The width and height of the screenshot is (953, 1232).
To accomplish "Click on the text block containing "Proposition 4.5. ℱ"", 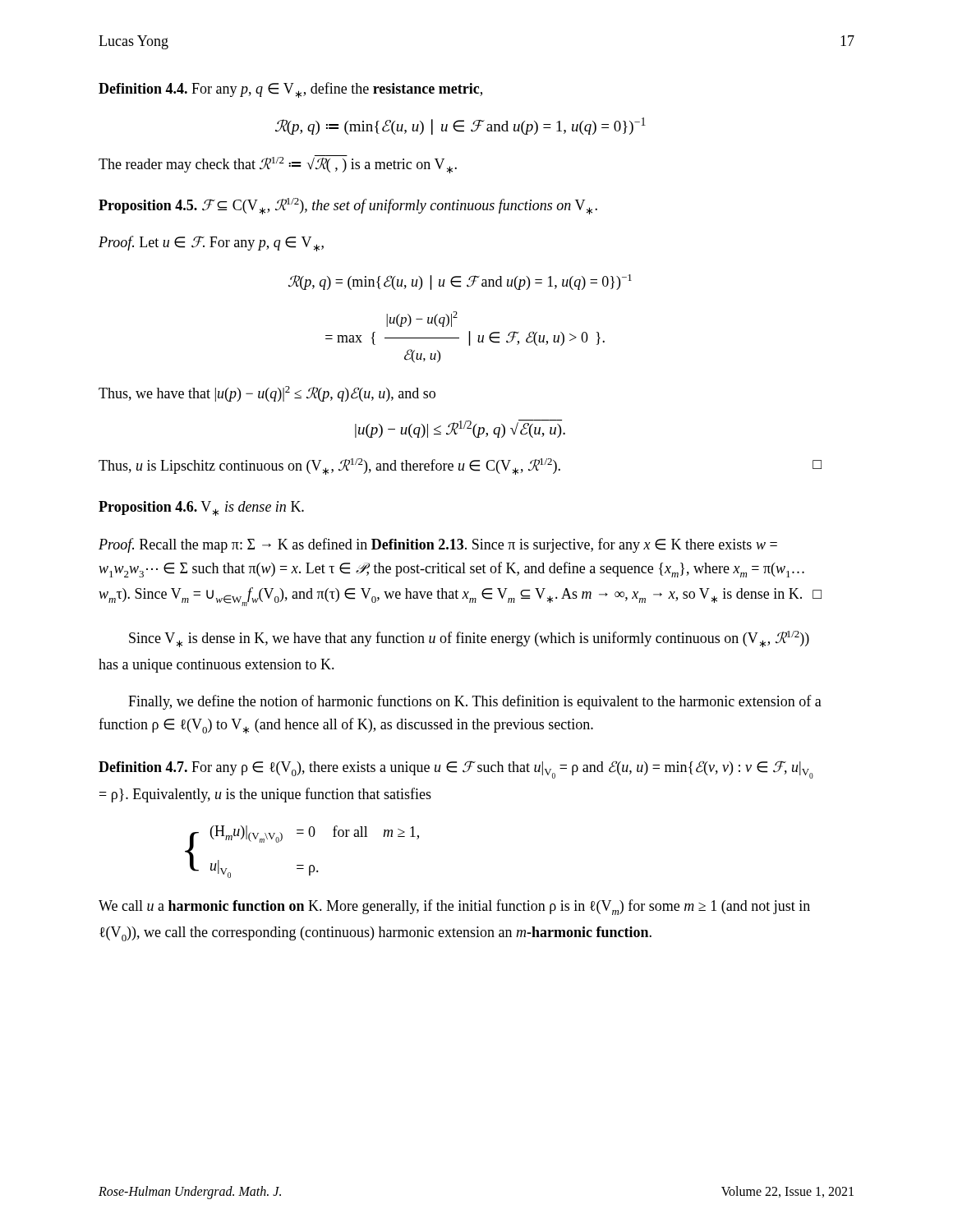I will 460,206.
